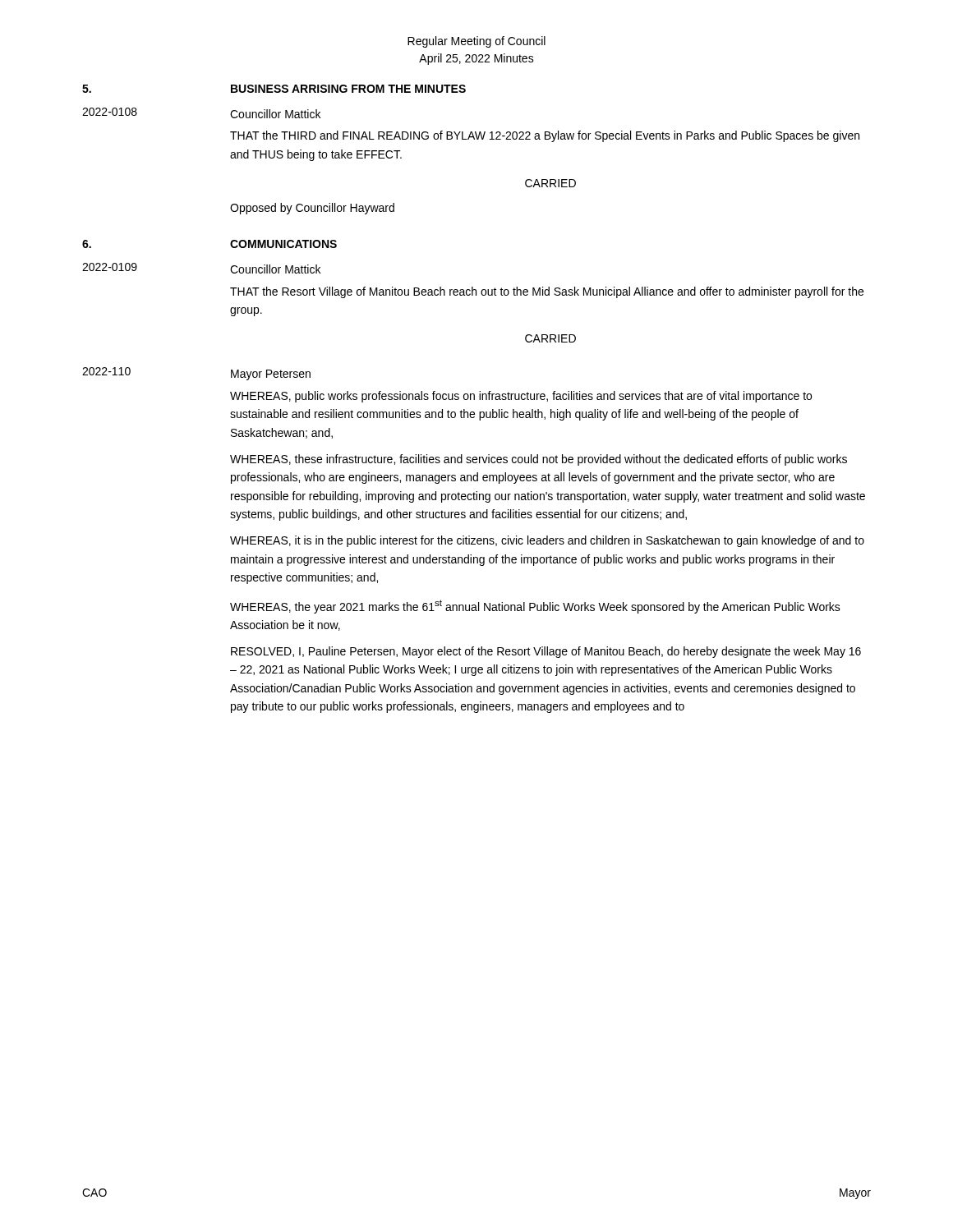The height and width of the screenshot is (1232, 953).
Task: Point to the block beginning "RESOLVED, I, Pauline Petersen, Mayor elect of the"
Action: click(x=546, y=679)
